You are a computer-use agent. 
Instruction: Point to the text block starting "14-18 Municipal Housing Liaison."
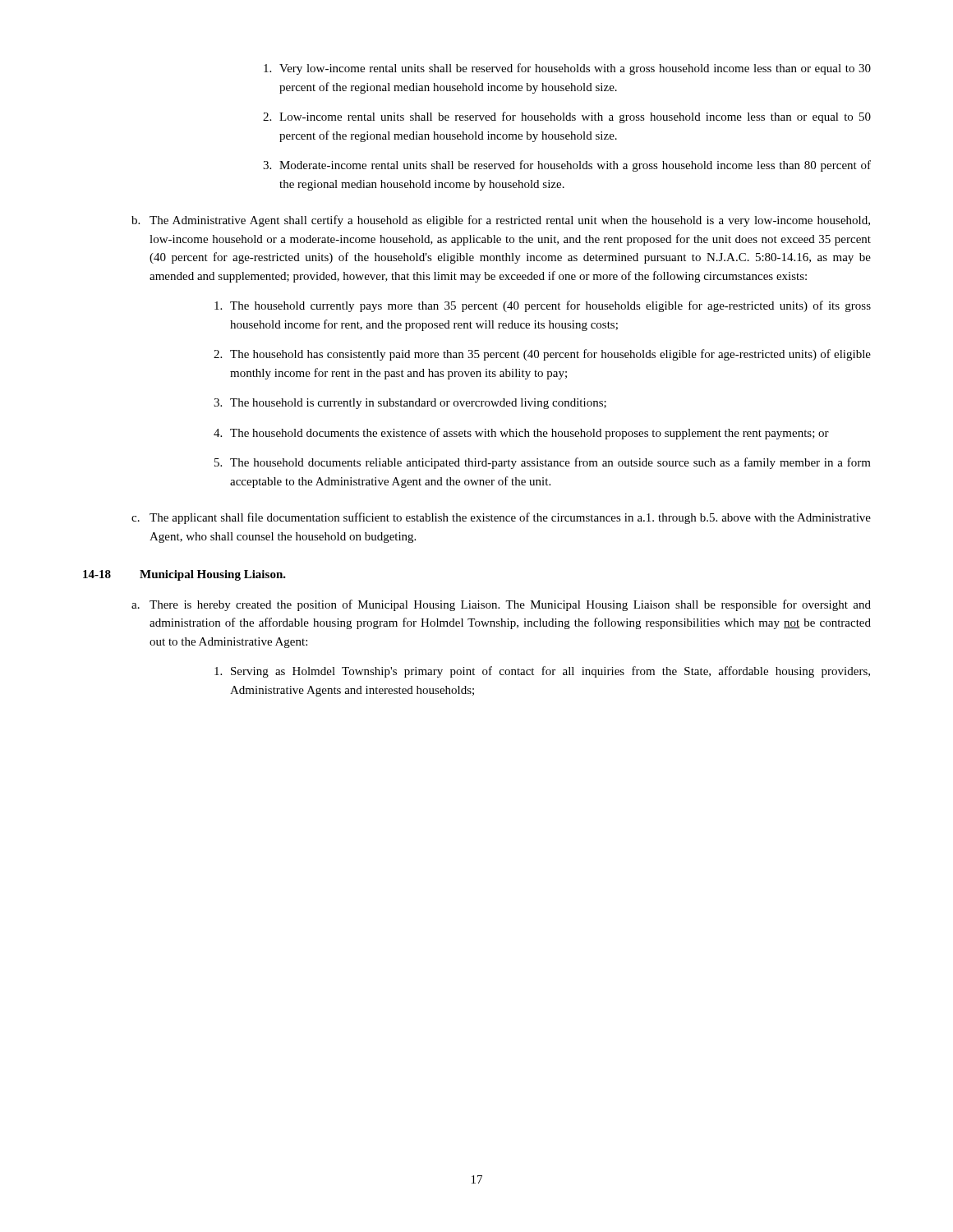pyautogui.click(x=184, y=574)
